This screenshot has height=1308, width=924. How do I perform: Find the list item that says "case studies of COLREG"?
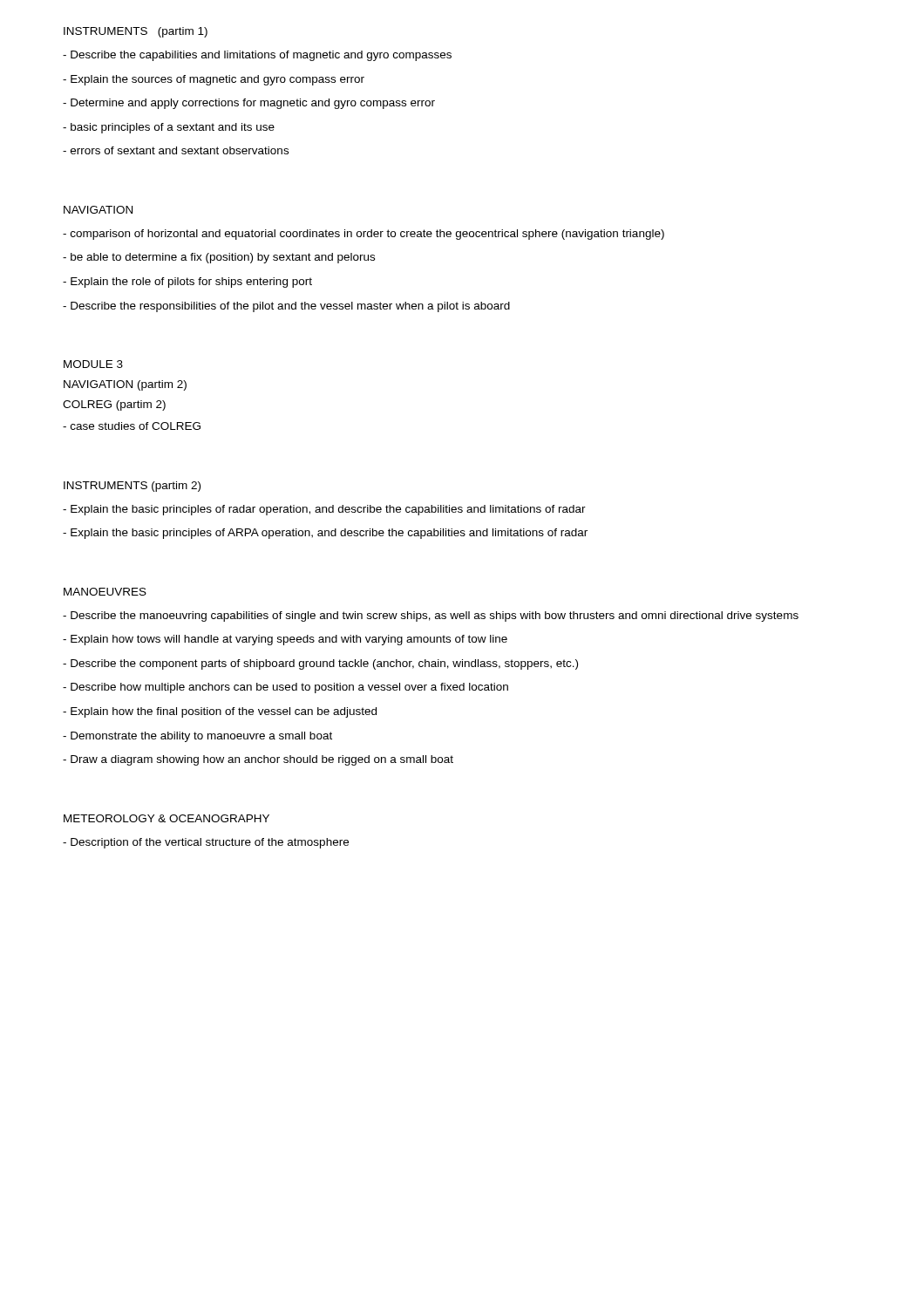pyautogui.click(x=132, y=426)
